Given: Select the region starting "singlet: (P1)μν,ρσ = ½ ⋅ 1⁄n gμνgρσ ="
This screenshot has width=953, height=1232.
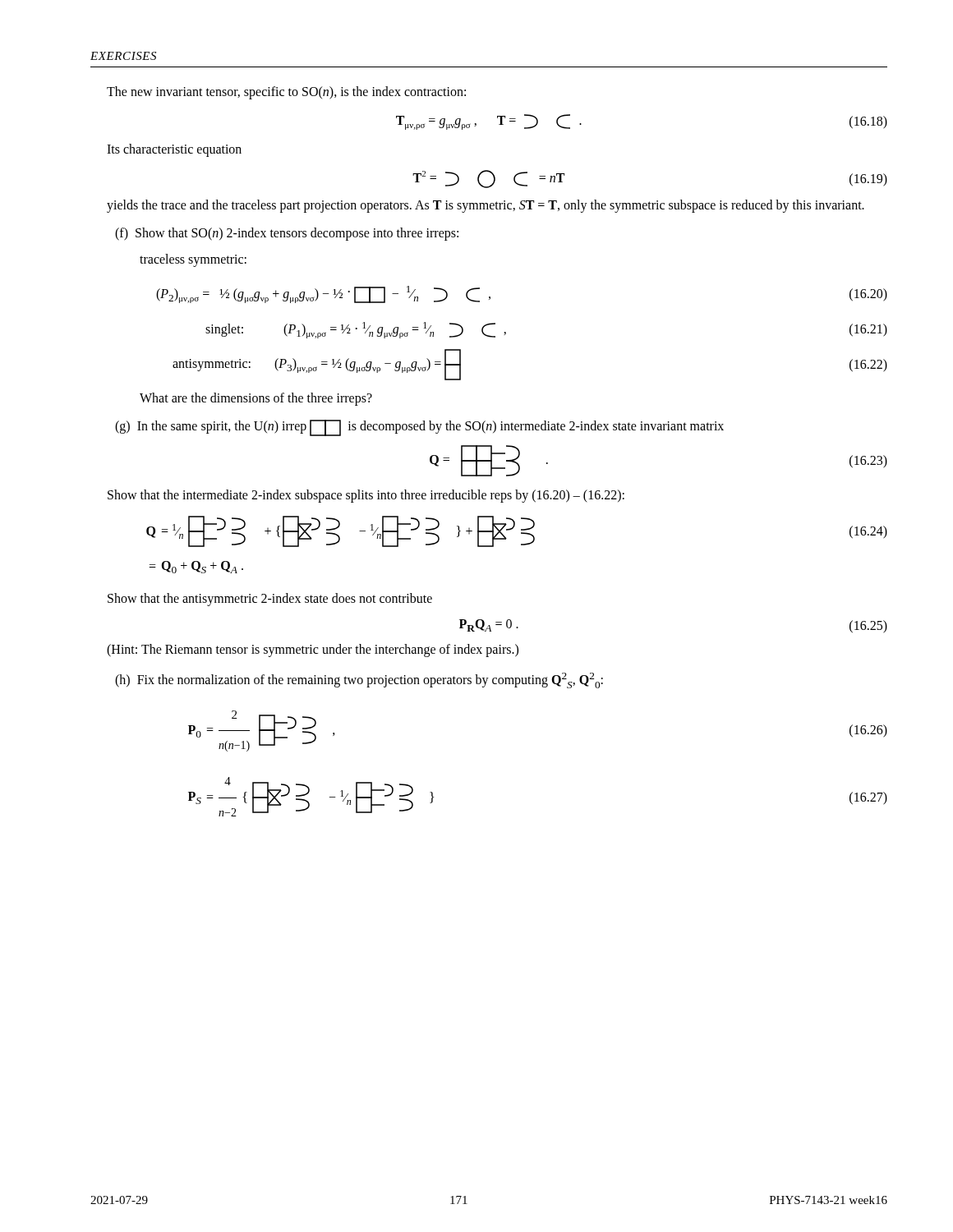Looking at the screenshot, I should click(231, 330).
